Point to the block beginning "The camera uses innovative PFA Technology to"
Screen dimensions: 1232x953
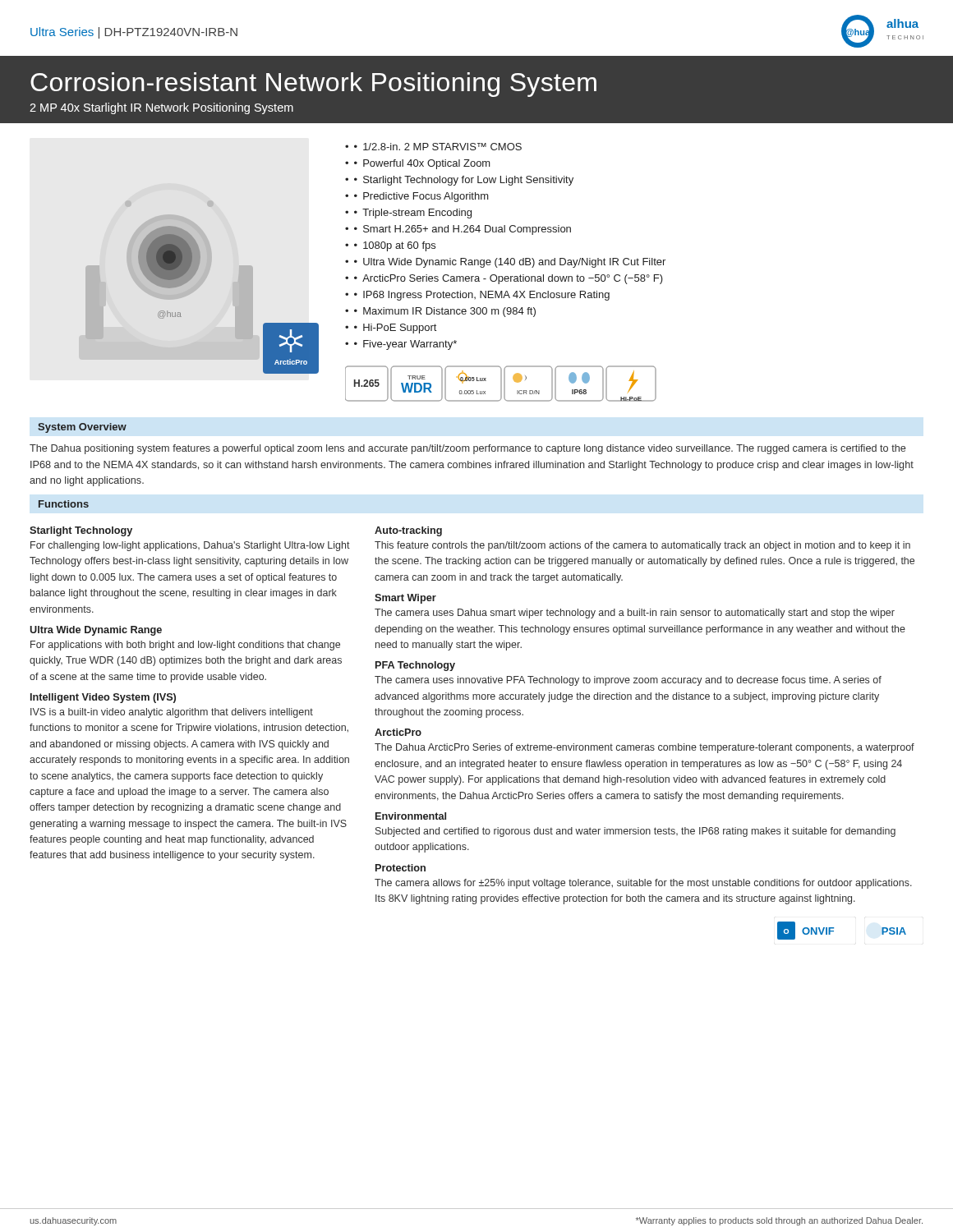(x=628, y=696)
